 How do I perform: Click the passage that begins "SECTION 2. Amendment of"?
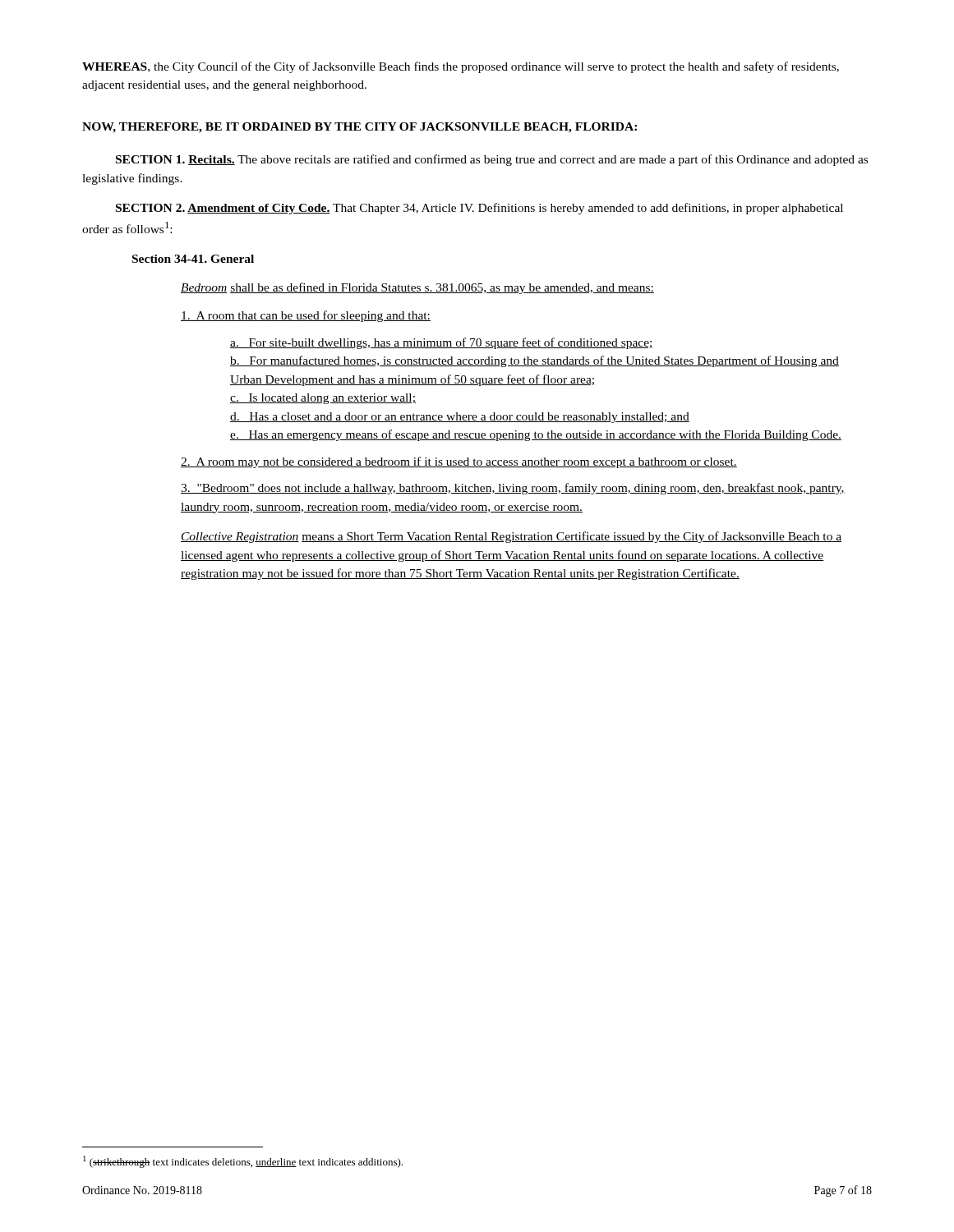(x=477, y=219)
